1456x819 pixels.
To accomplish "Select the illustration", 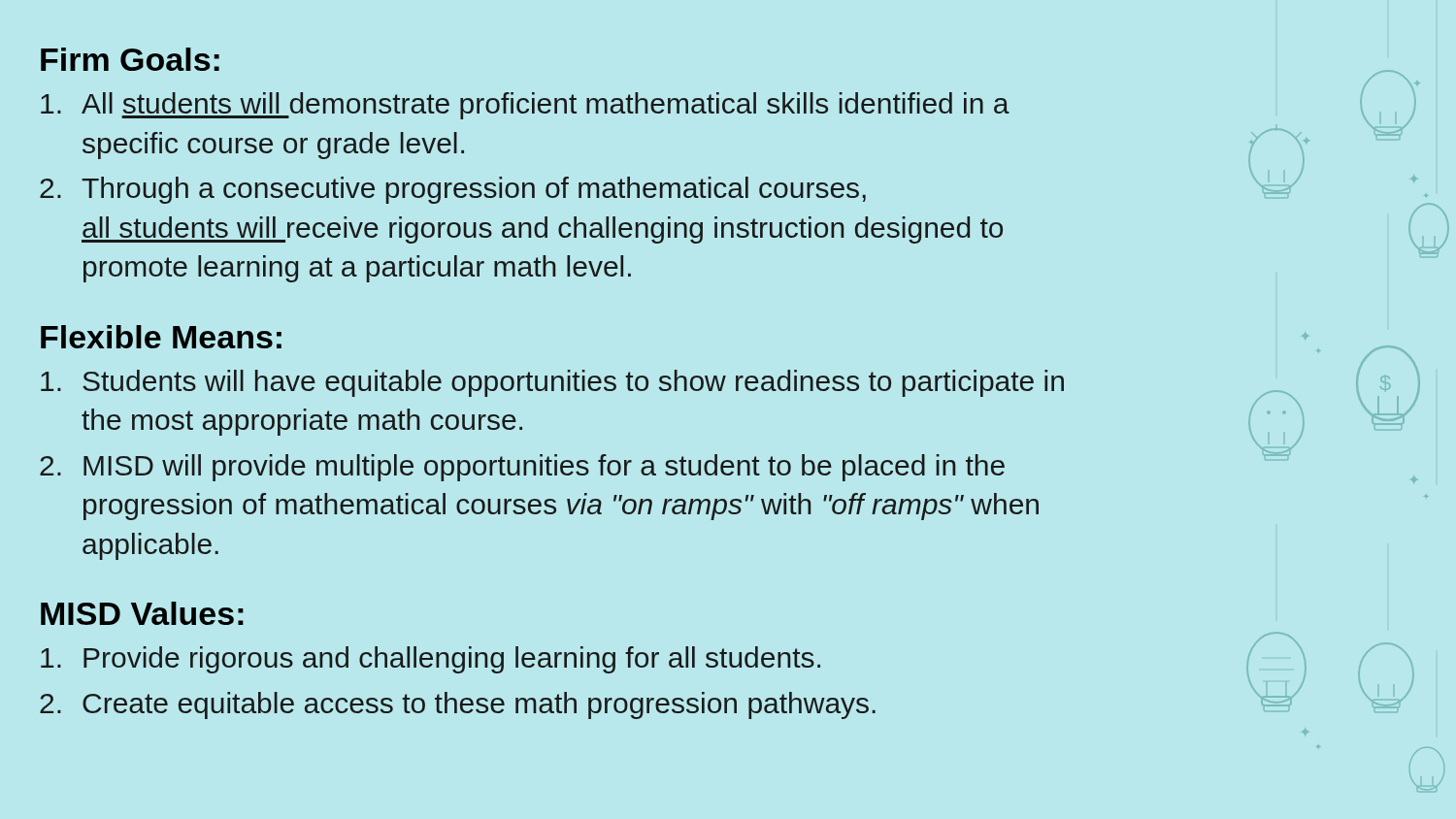I will click(1281, 410).
